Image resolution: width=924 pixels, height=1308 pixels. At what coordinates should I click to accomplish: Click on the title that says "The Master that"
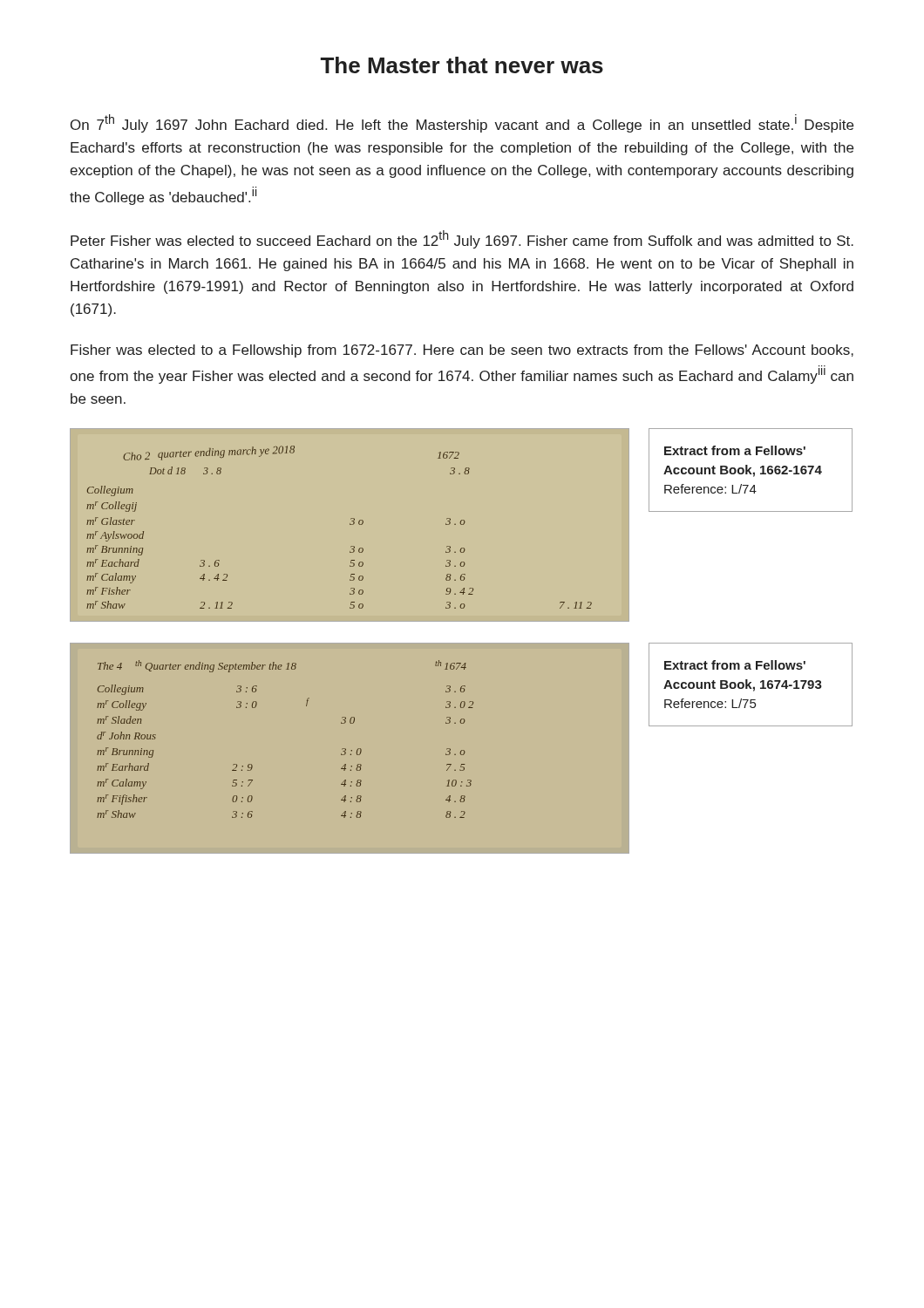[462, 66]
